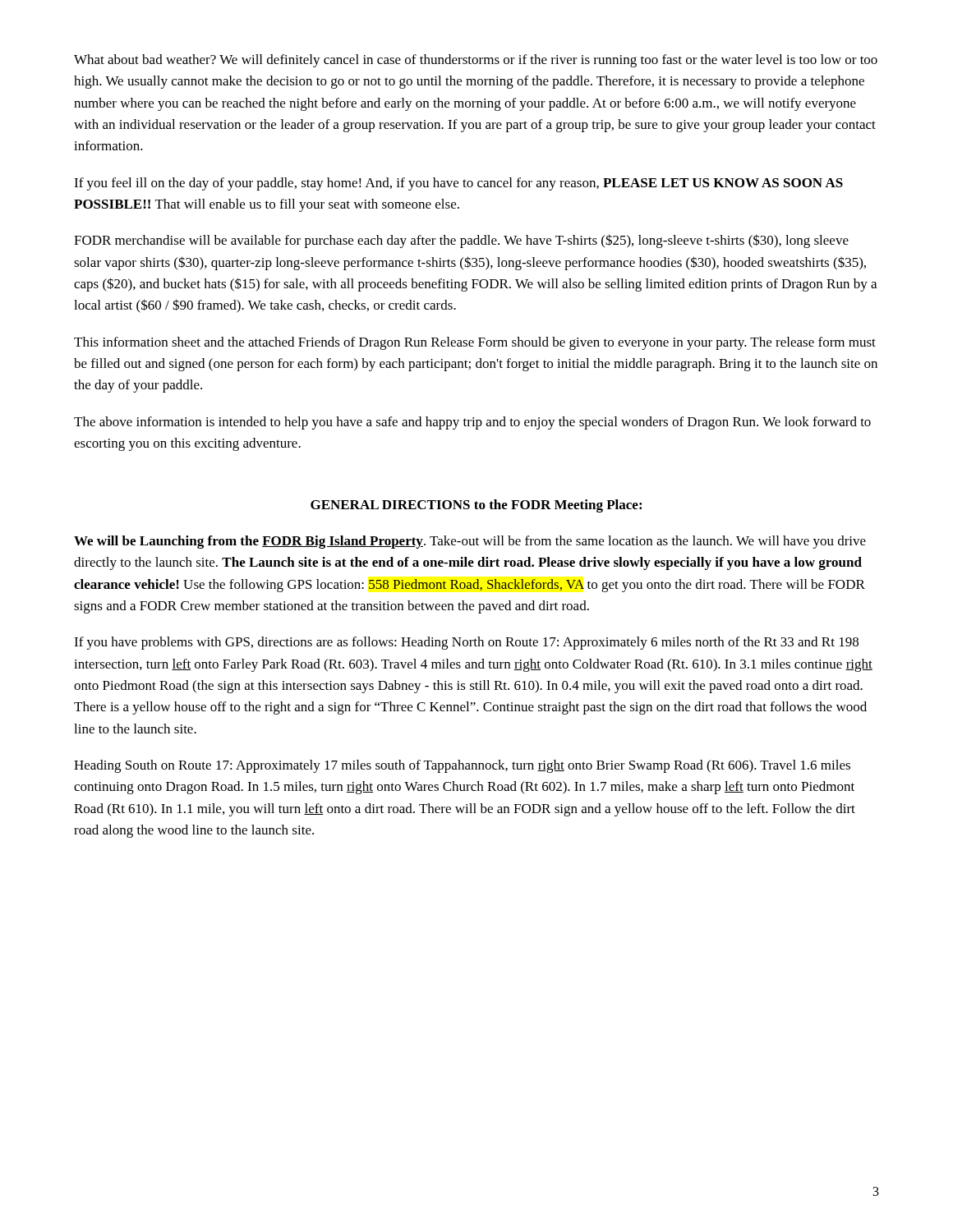953x1232 pixels.
Task: Point to the block beginning "FODR merchandise will be available"
Action: (x=475, y=273)
